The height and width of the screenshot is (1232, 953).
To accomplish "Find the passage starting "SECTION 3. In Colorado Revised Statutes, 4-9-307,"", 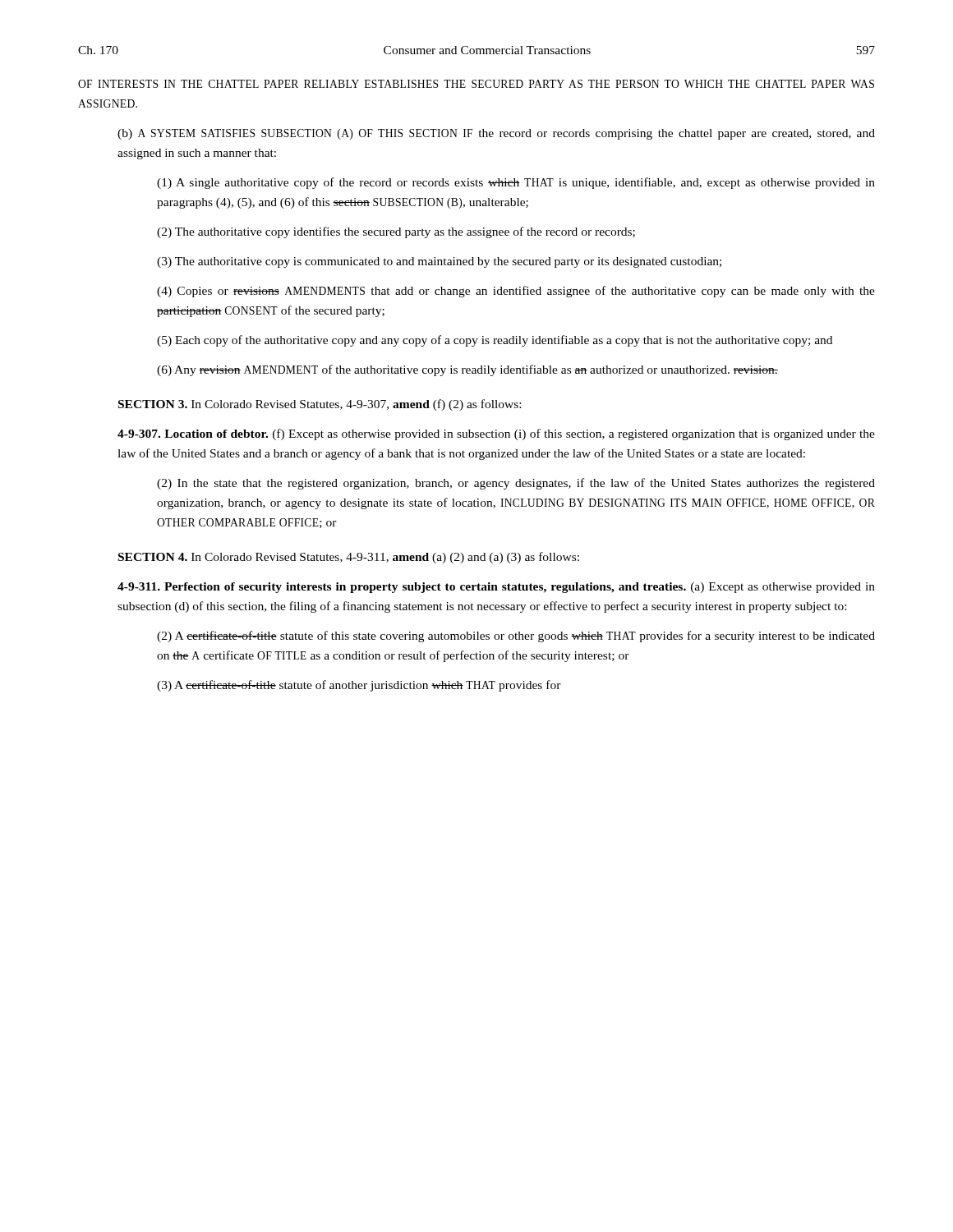I will pyautogui.click(x=320, y=404).
